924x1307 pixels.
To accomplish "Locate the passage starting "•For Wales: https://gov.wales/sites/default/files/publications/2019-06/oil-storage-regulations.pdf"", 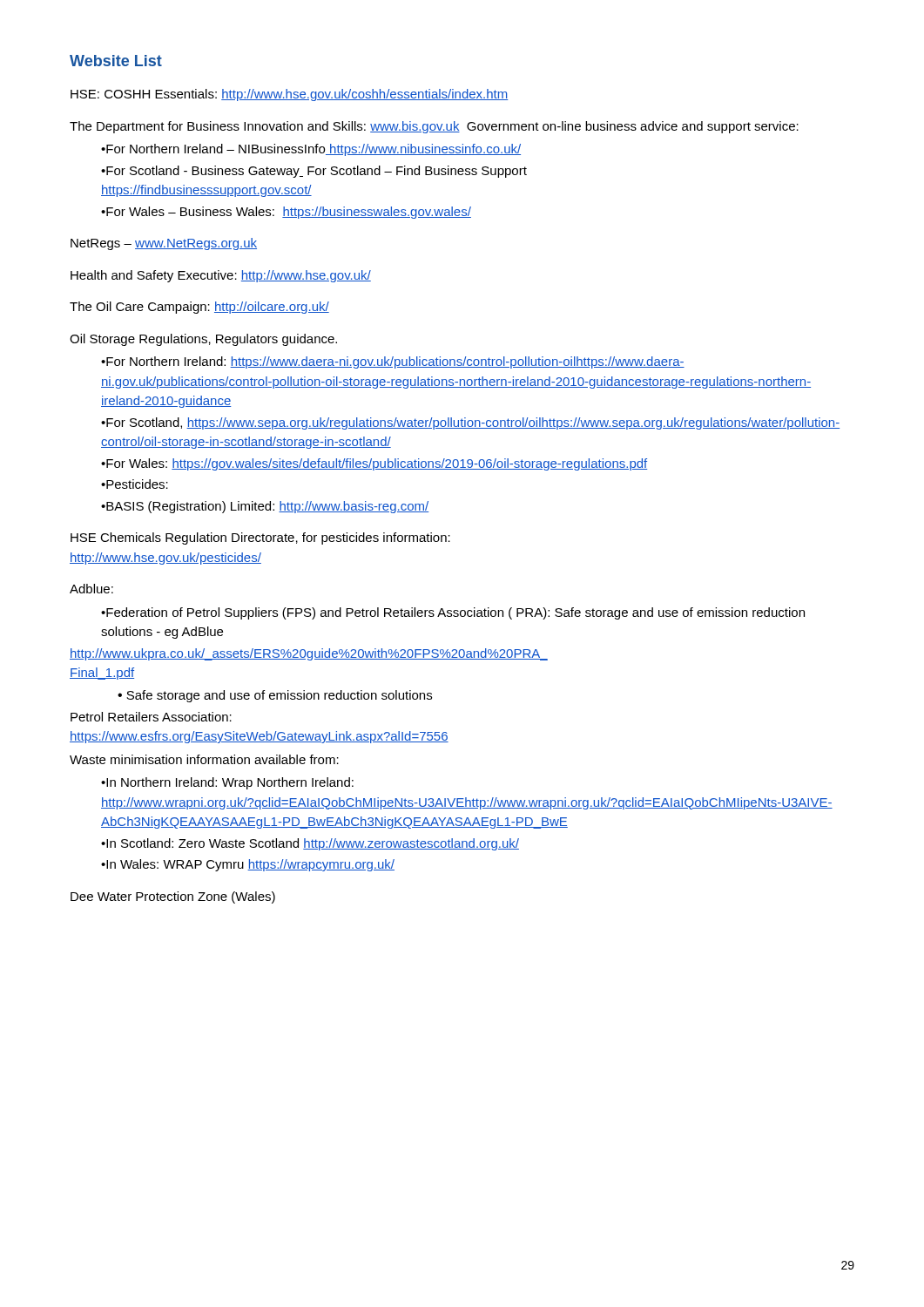I will point(374,463).
